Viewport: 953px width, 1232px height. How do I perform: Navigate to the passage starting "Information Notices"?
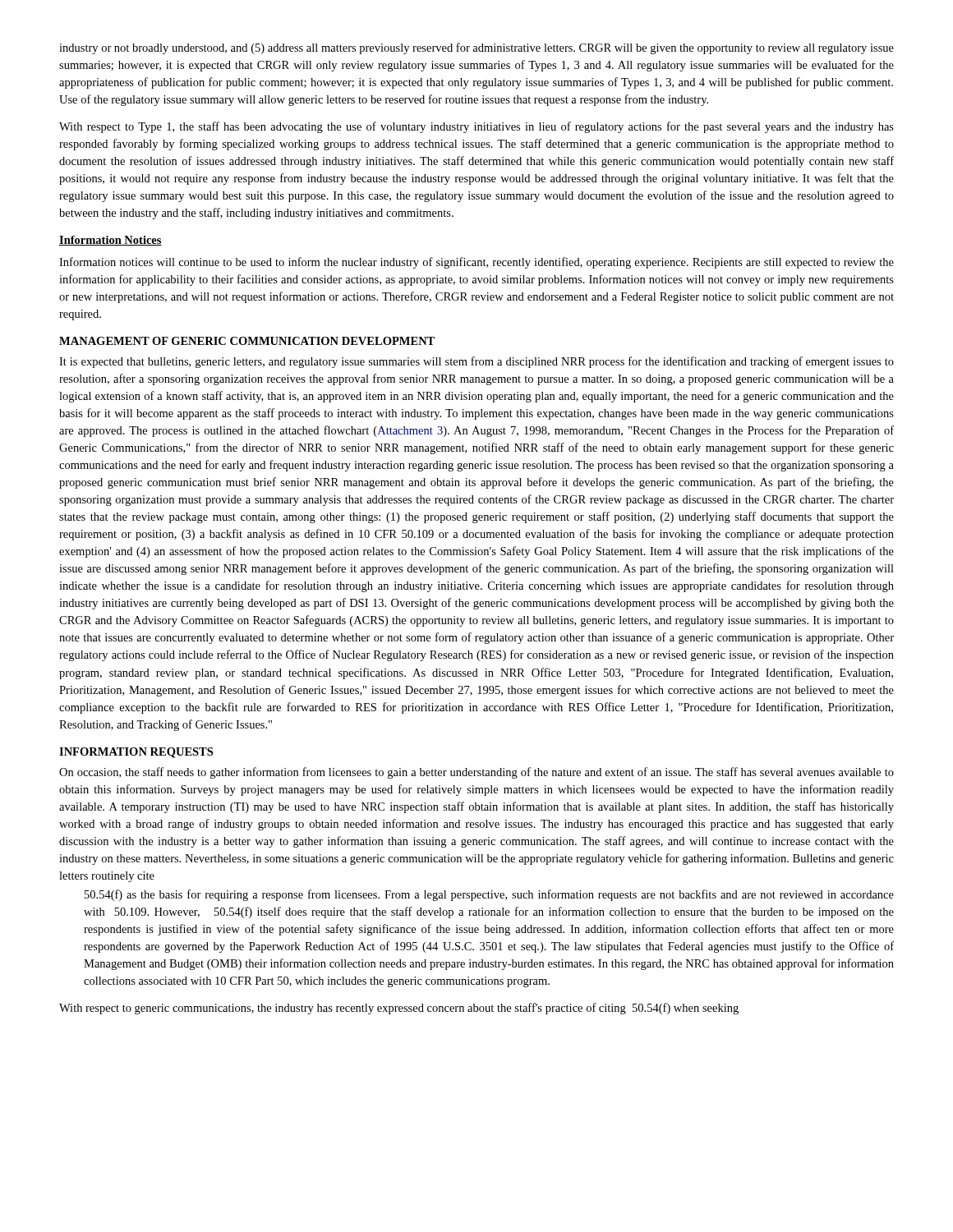pyautogui.click(x=110, y=240)
